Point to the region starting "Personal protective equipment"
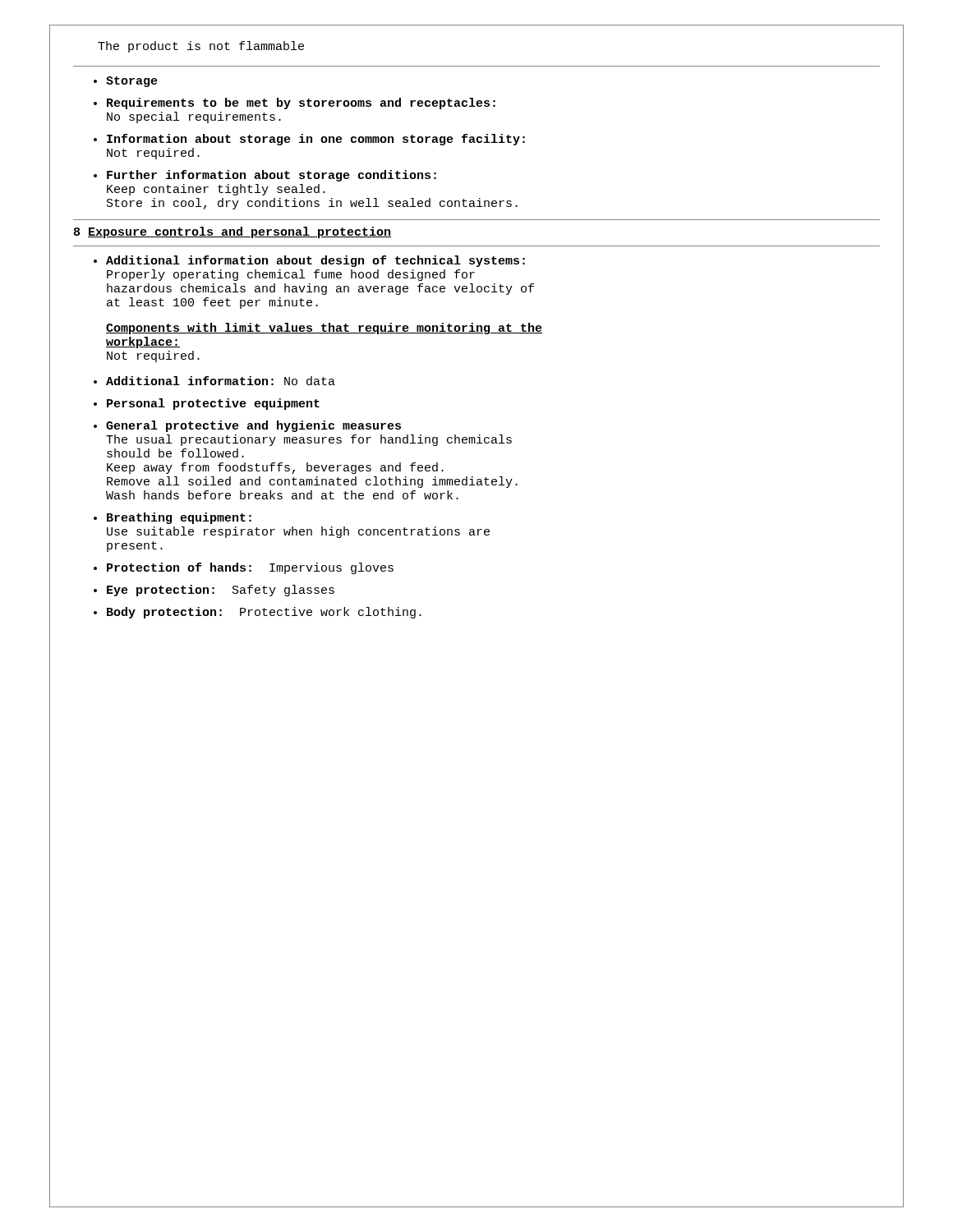Viewport: 953px width, 1232px height. [x=213, y=405]
